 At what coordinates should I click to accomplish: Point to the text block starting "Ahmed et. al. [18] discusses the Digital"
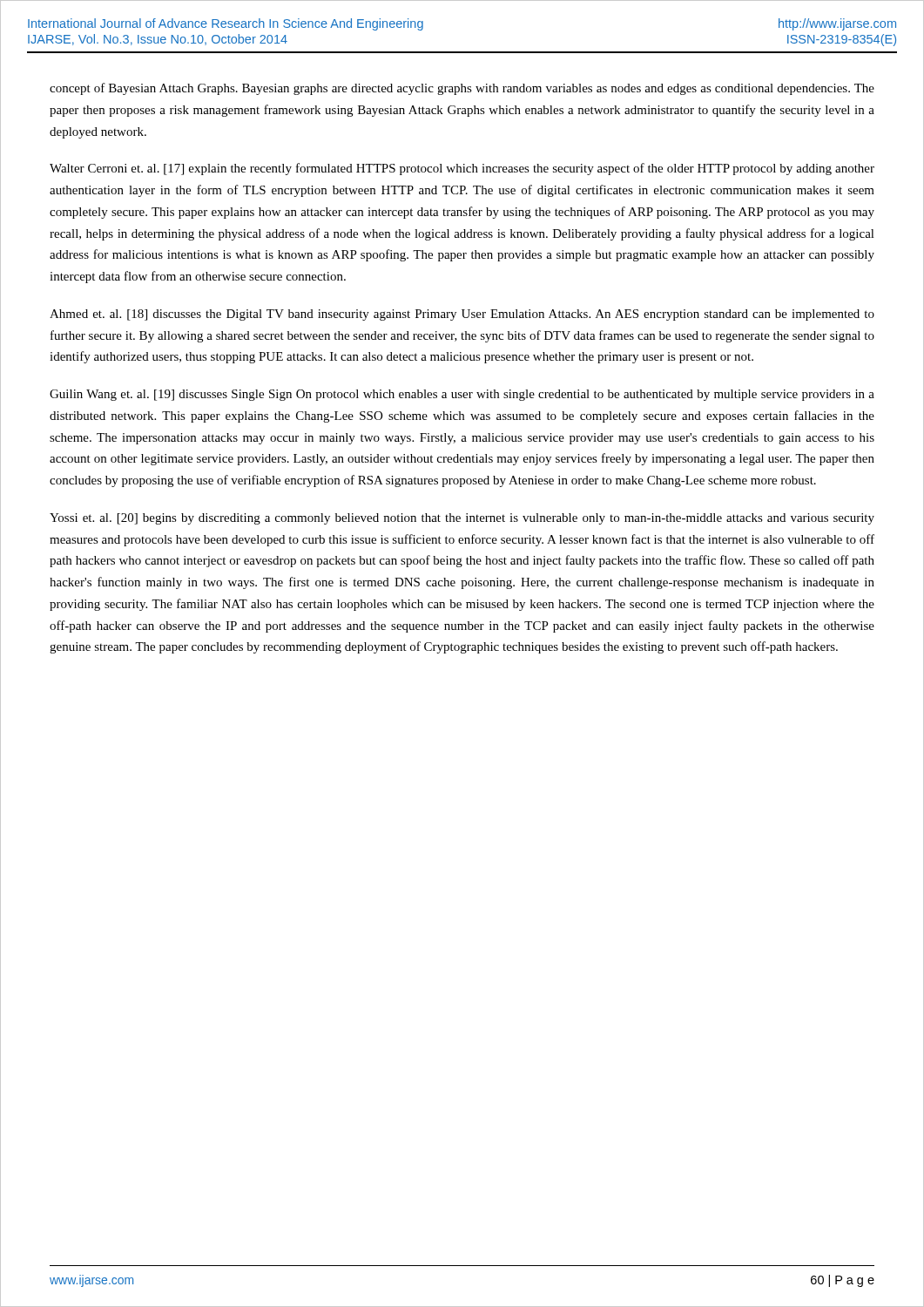click(462, 335)
